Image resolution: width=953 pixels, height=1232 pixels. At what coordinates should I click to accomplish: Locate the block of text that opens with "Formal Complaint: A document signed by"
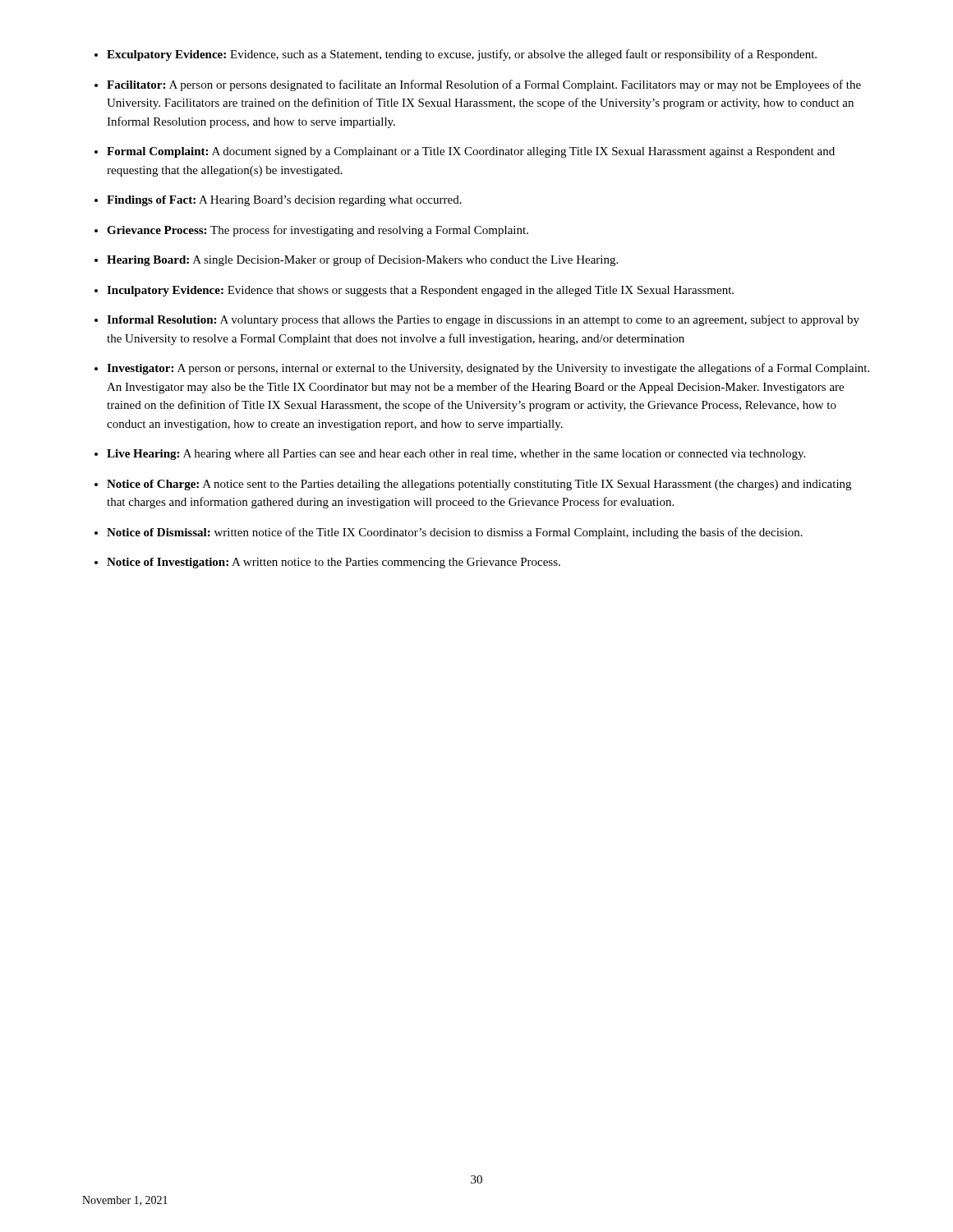[x=471, y=160]
